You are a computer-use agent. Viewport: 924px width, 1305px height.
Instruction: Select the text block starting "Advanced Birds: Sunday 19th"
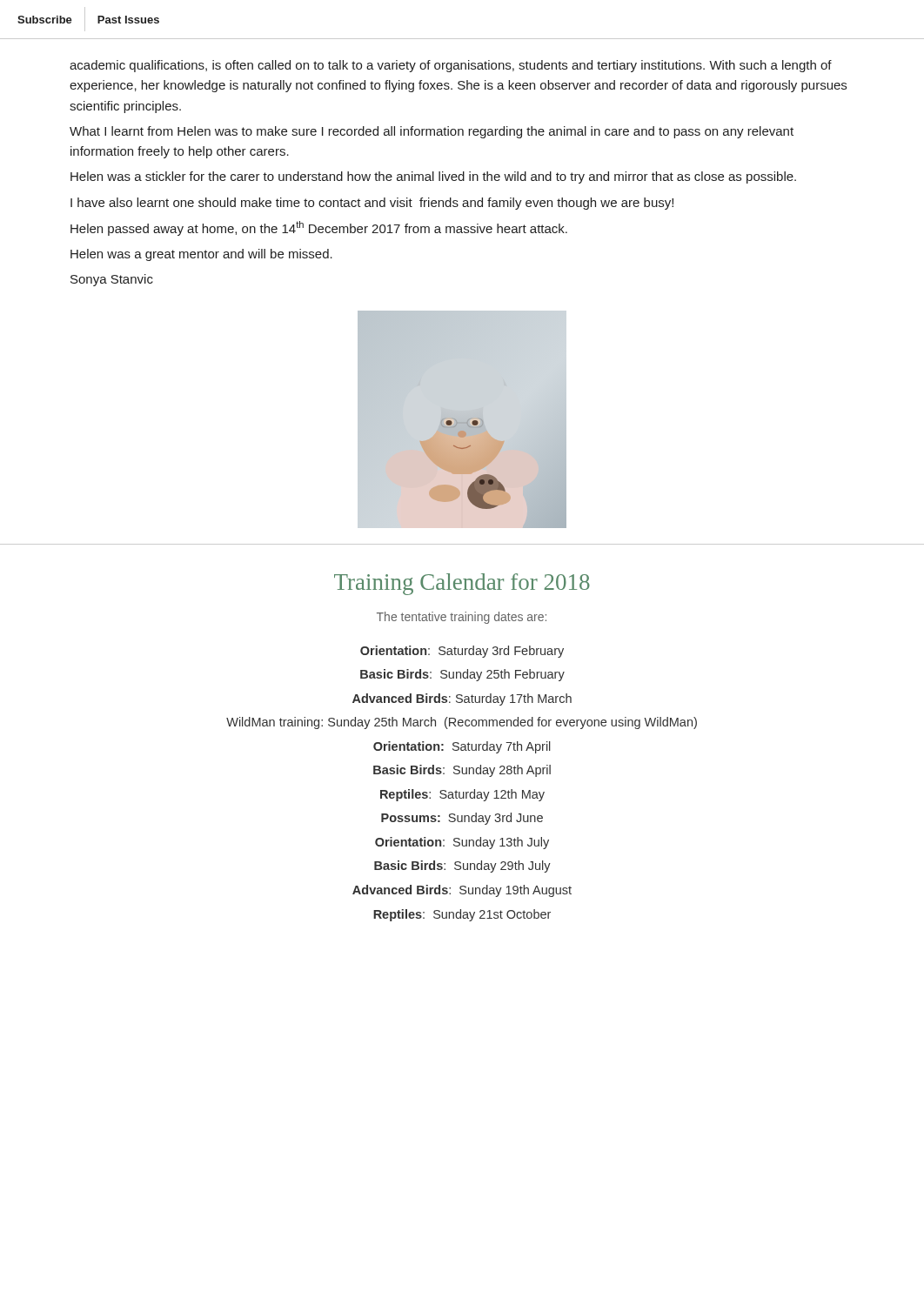[x=462, y=890]
